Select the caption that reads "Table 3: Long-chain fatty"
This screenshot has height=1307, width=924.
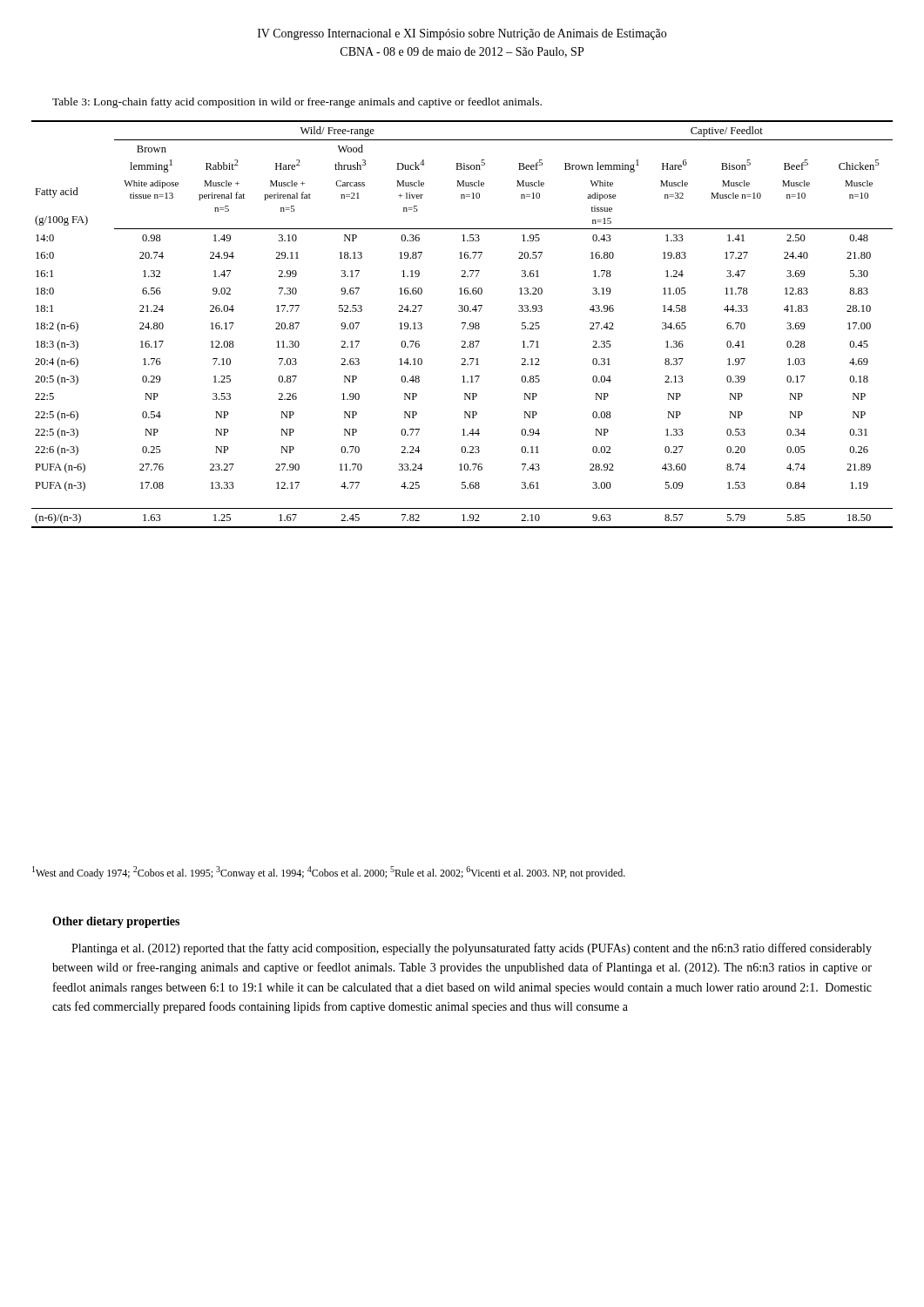click(x=297, y=102)
